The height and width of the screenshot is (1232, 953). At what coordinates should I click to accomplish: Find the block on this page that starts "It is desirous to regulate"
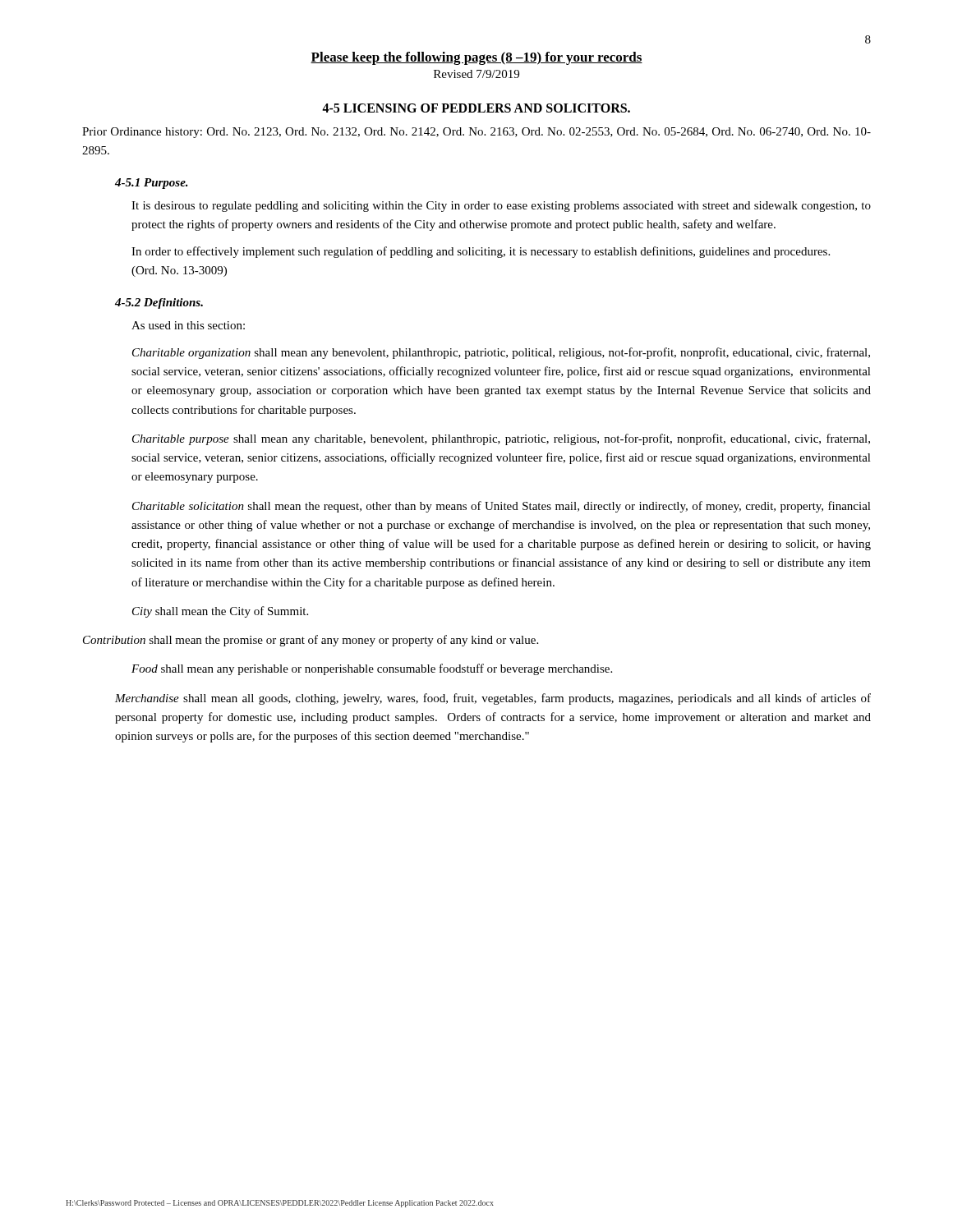click(501, 214)
